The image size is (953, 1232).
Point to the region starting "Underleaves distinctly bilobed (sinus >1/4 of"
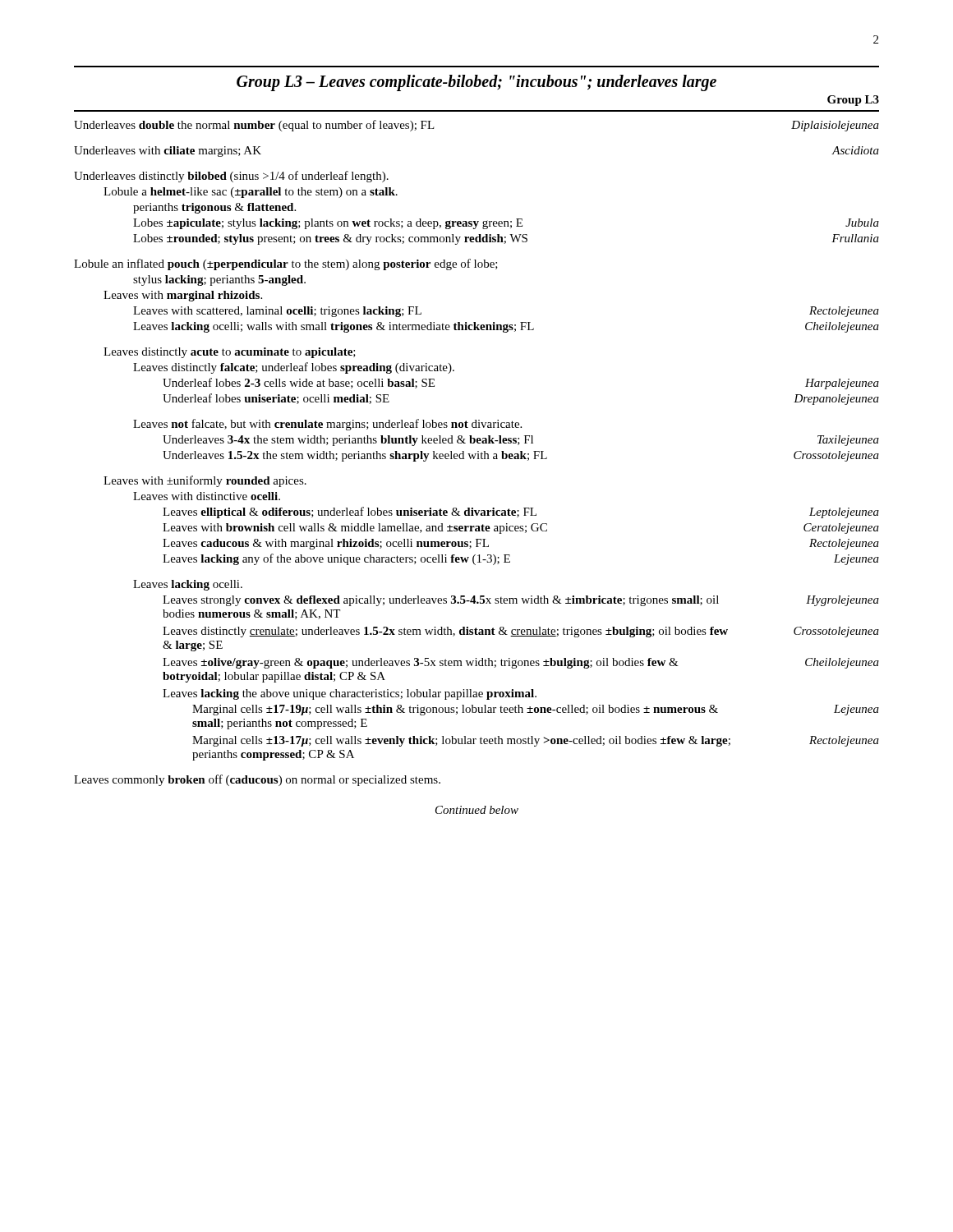(x=231, y=177)
